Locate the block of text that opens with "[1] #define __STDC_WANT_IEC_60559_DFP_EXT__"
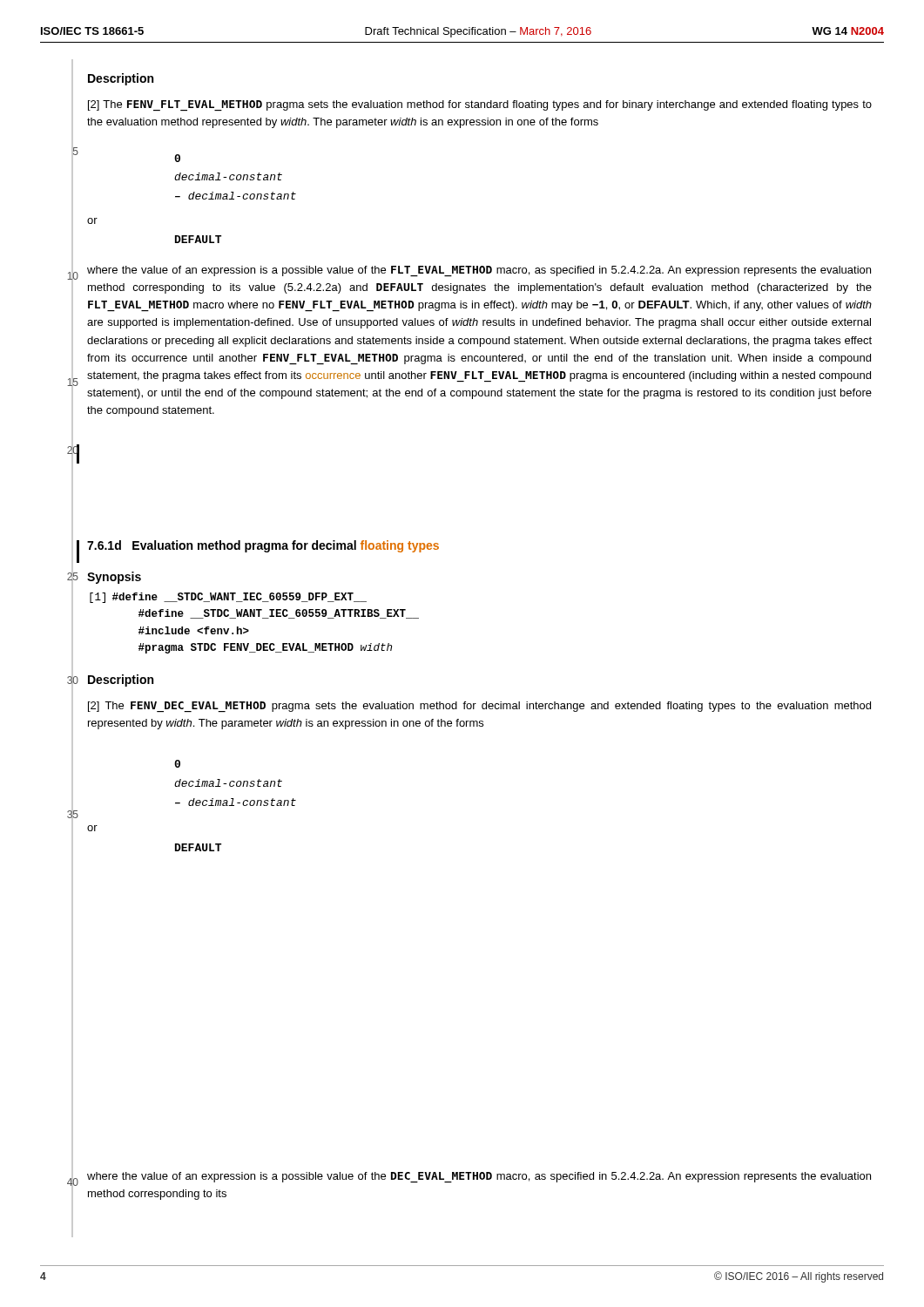Screen dimensions: 1307x924 [253, 624]
